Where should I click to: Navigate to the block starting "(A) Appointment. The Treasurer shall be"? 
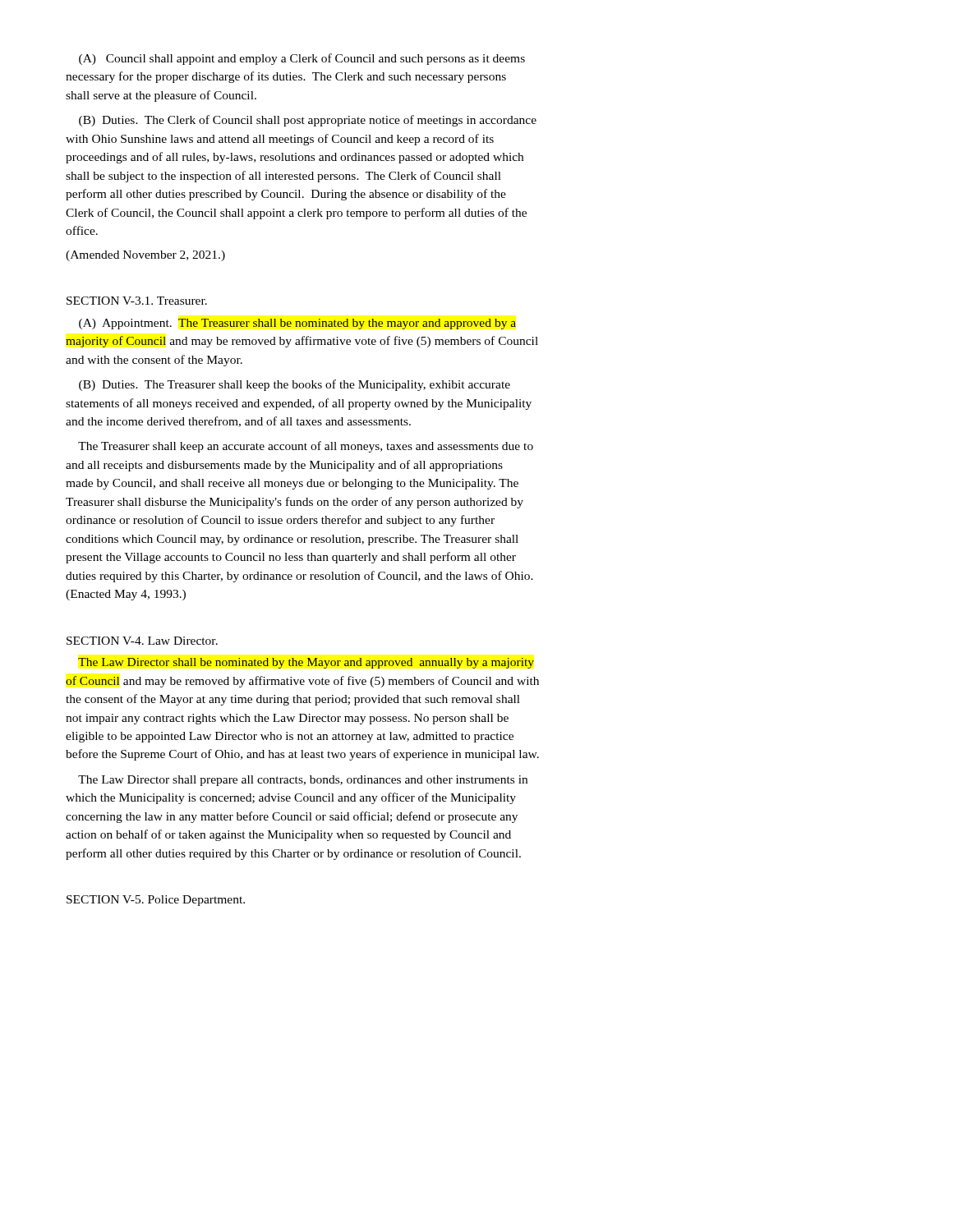coord(472,341)
